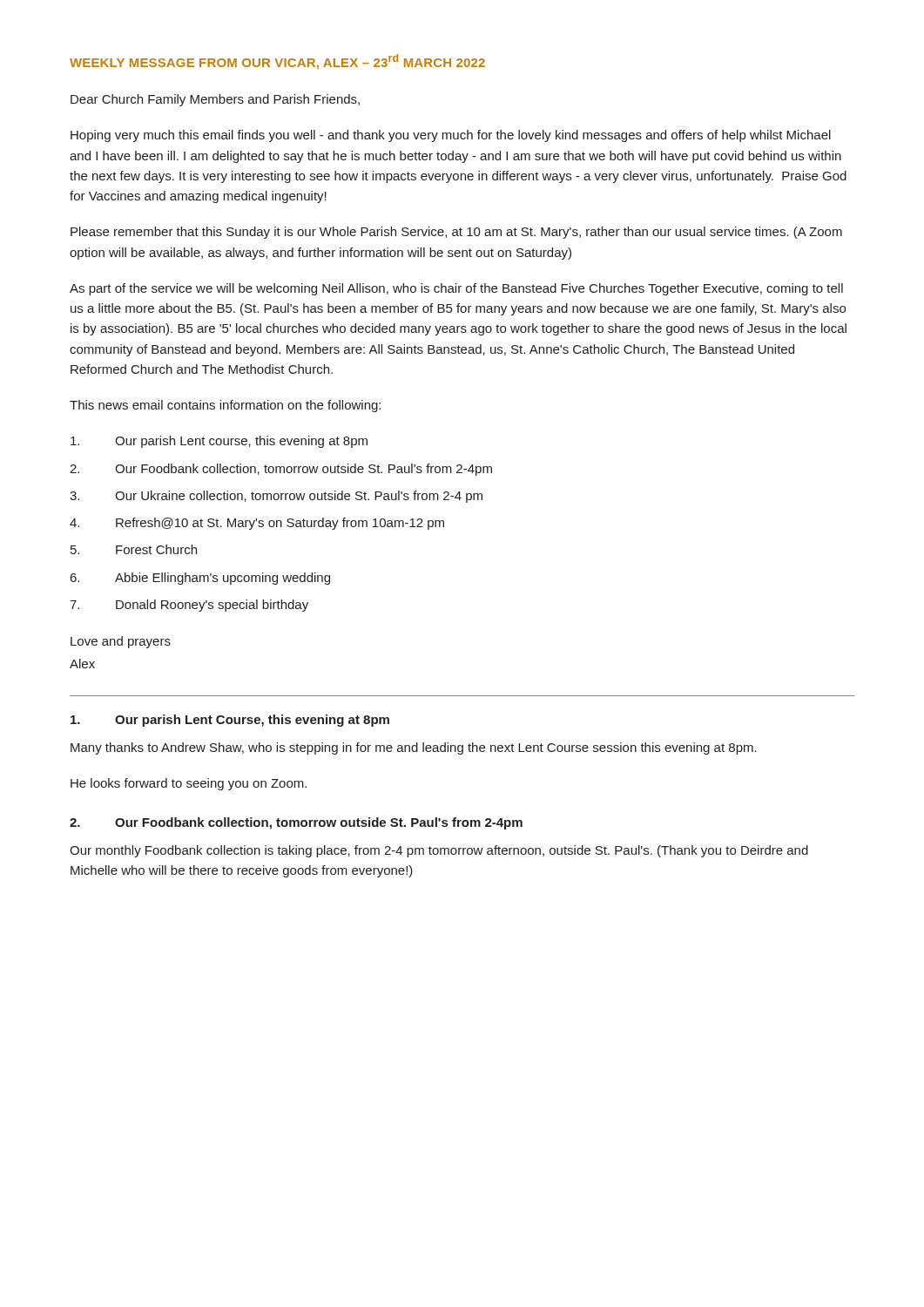The image size is (924, 1307).
Task: Locate the list item with the text "5. Forest Church"
Action: (x=134, y=549)
